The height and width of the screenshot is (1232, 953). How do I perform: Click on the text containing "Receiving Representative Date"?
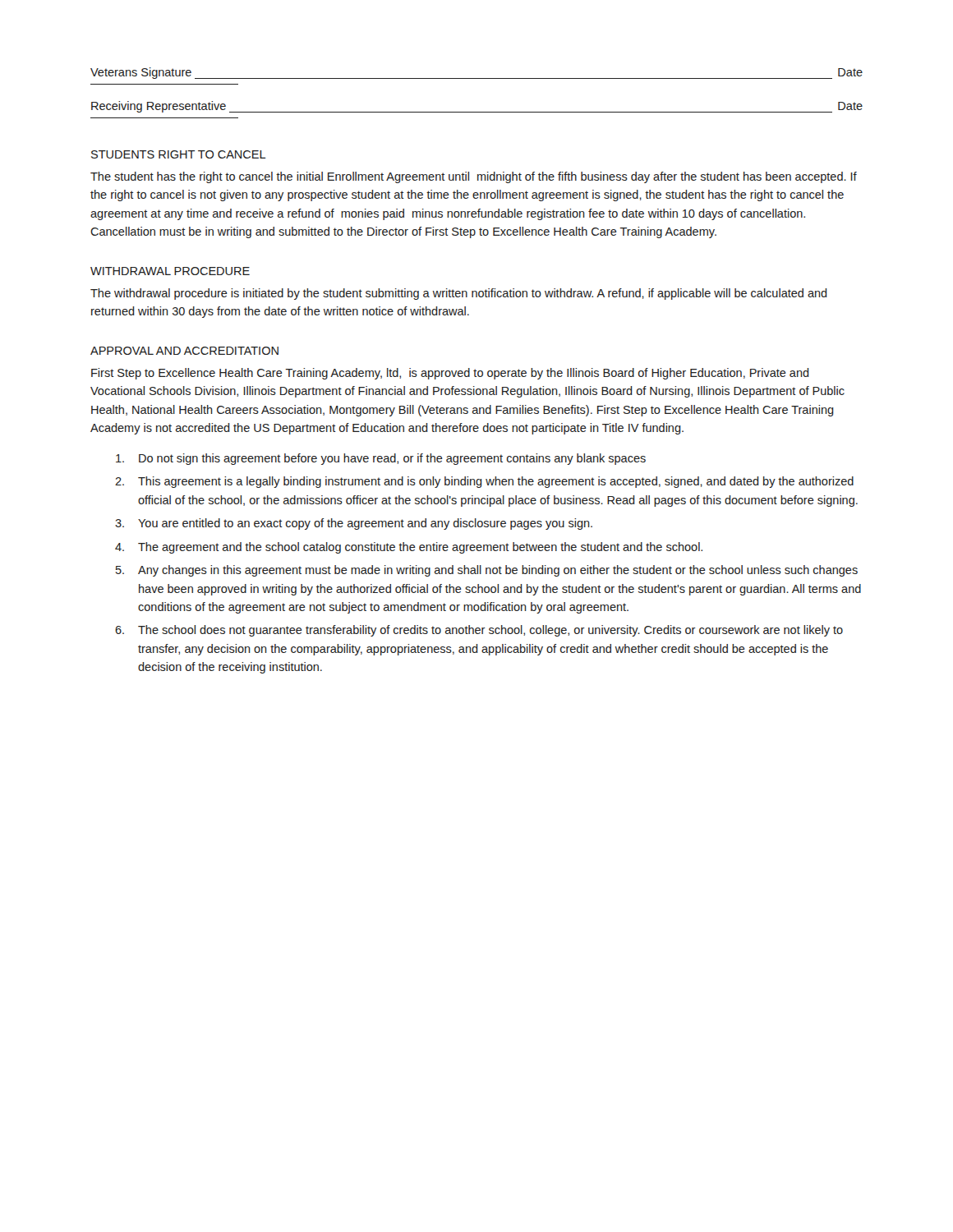pos(476,109)
